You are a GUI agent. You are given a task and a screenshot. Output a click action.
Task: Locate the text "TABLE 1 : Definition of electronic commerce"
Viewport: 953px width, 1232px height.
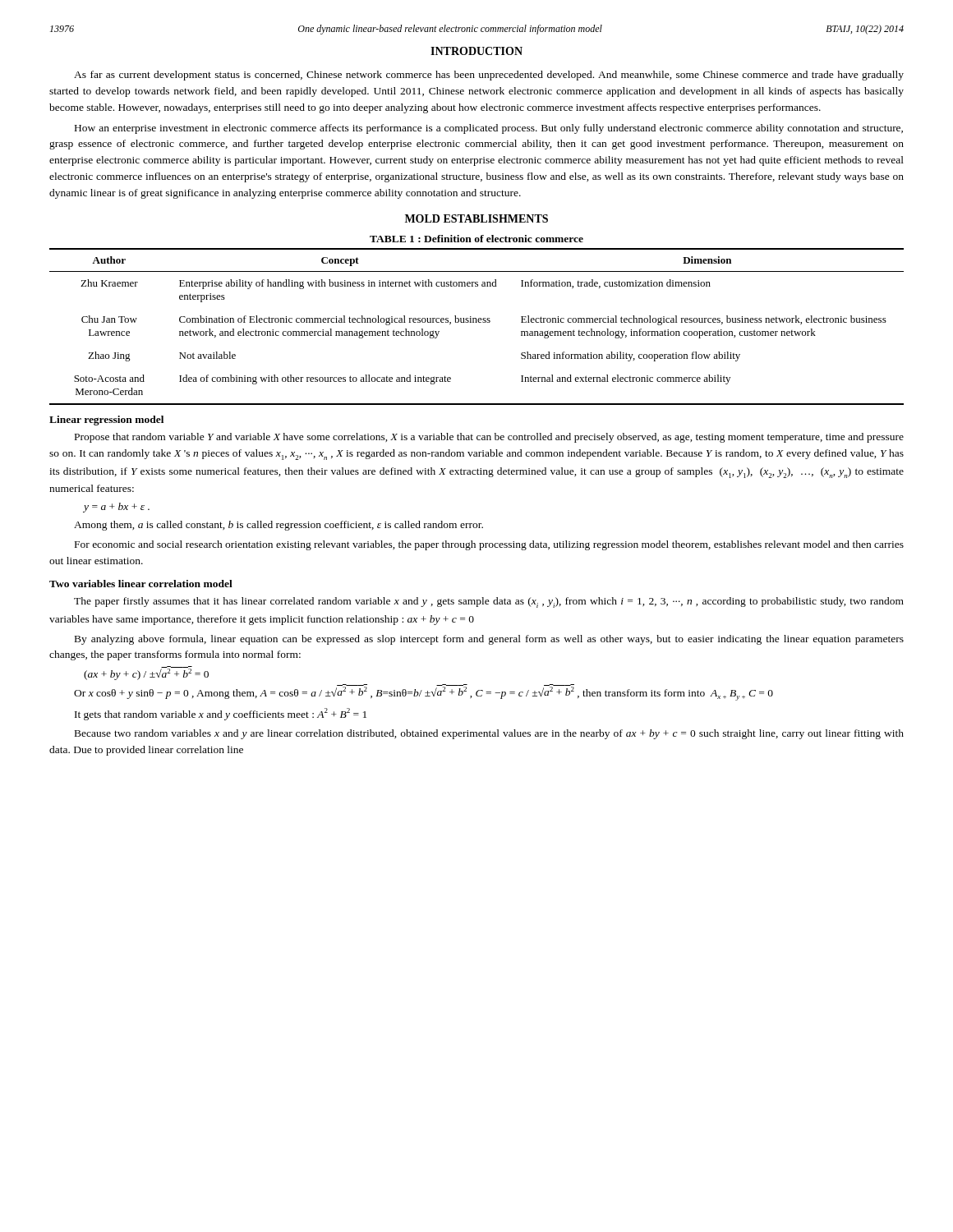pos(476,238)
